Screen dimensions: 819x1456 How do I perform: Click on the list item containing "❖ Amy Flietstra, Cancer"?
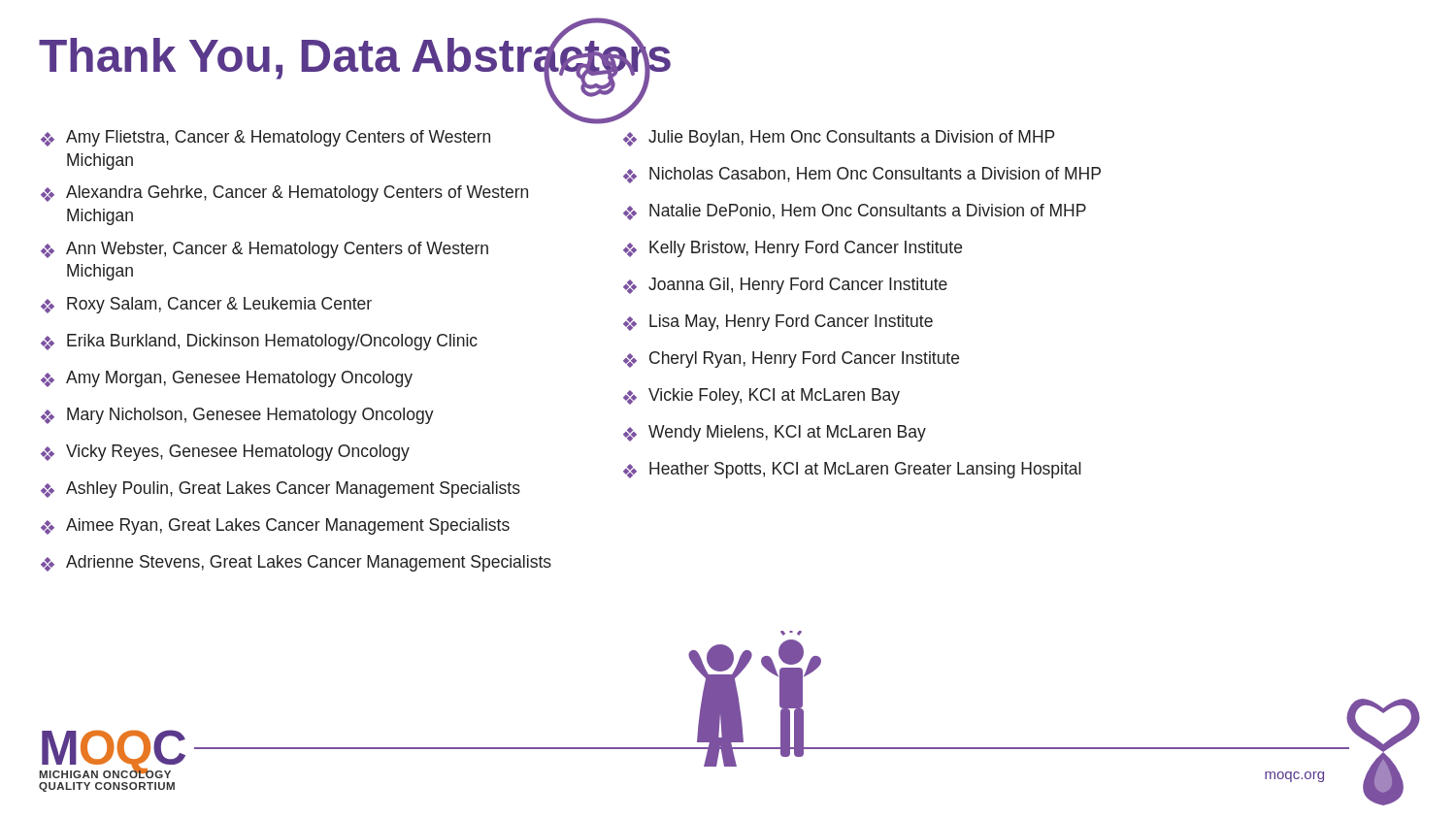pyautogui.click(x=296, y=149)
